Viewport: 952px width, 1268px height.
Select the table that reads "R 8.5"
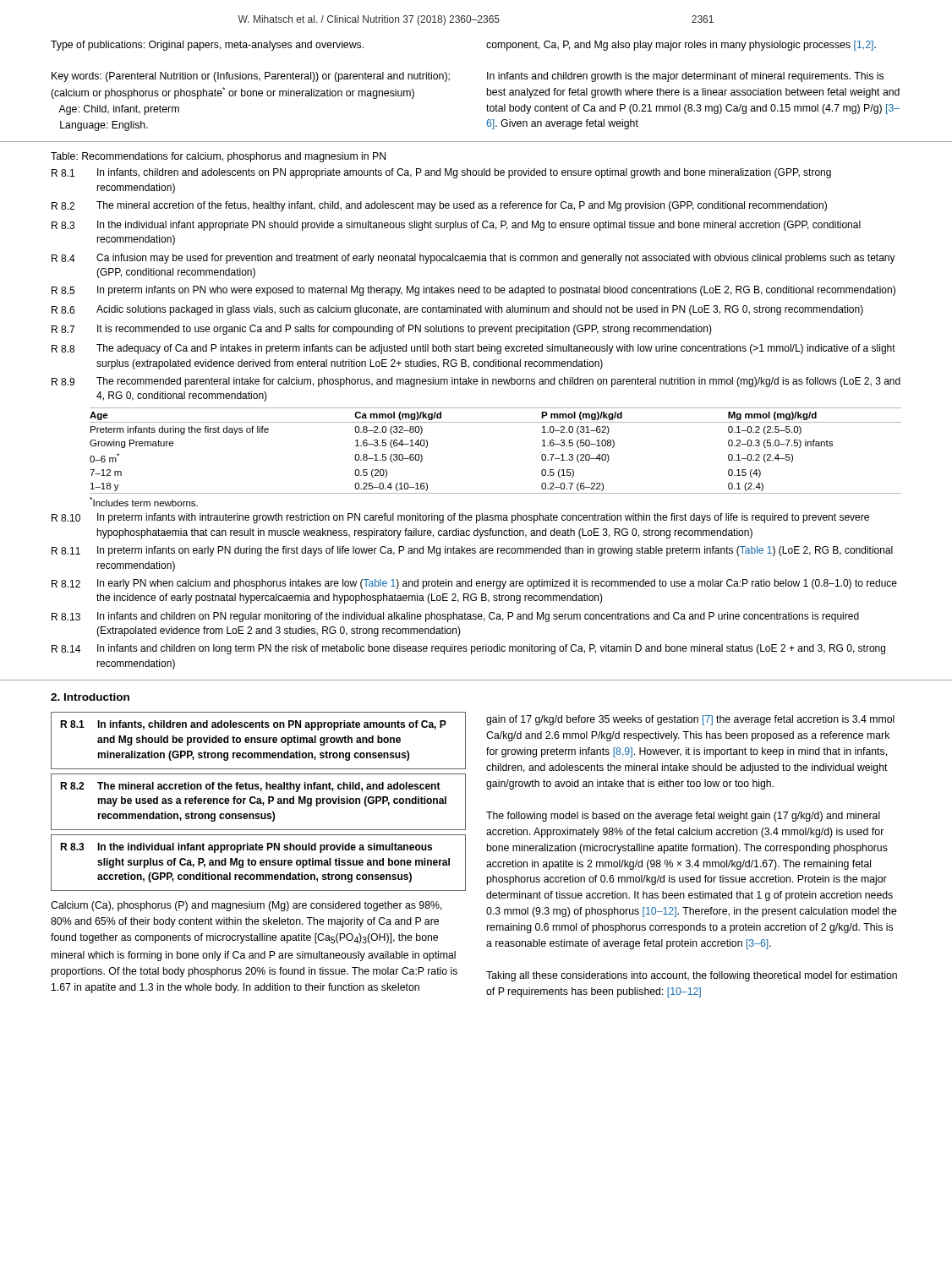pyautogui.click(x=476, y=285)
